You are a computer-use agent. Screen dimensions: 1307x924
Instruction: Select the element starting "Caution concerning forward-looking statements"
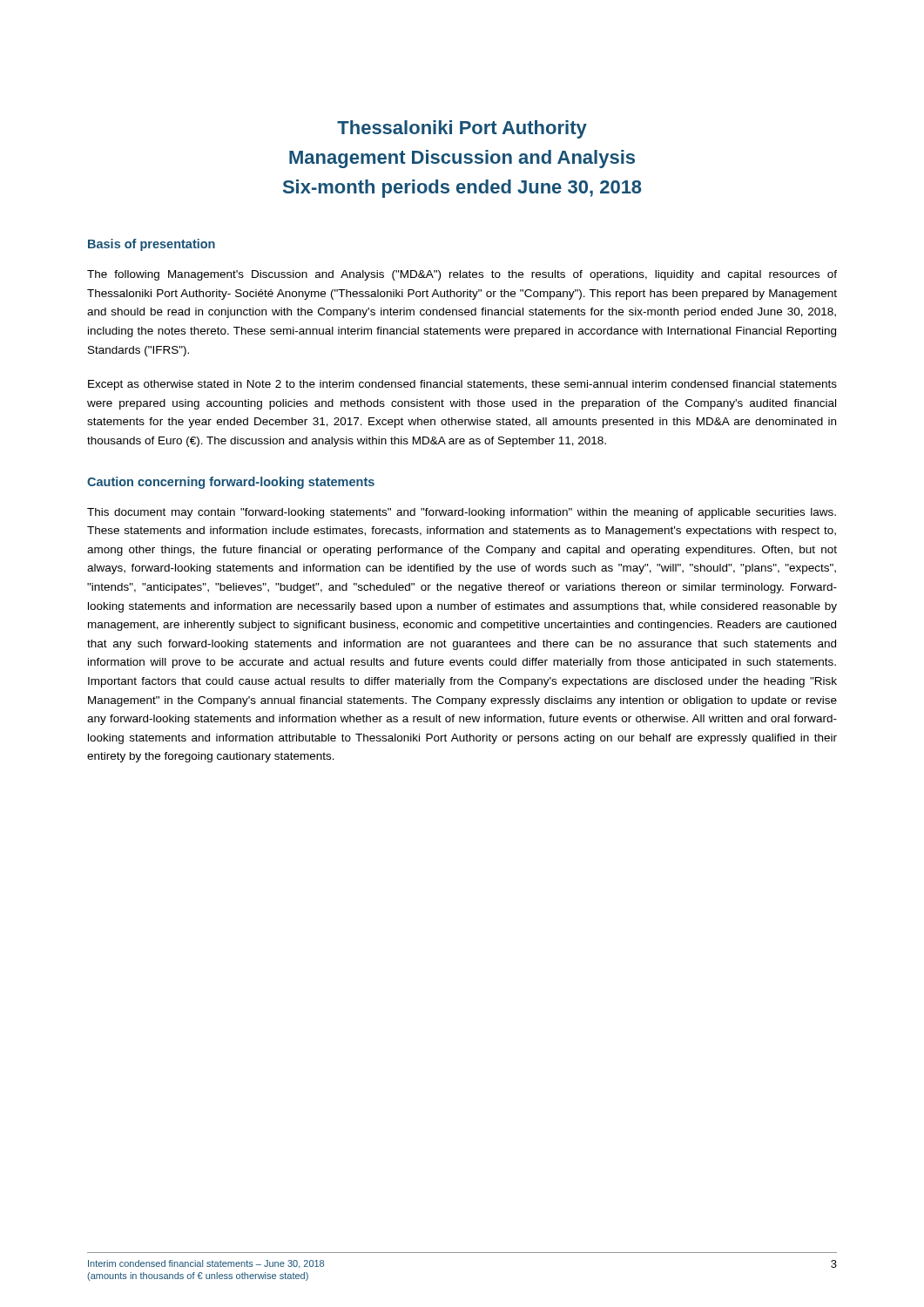point(231,482)
